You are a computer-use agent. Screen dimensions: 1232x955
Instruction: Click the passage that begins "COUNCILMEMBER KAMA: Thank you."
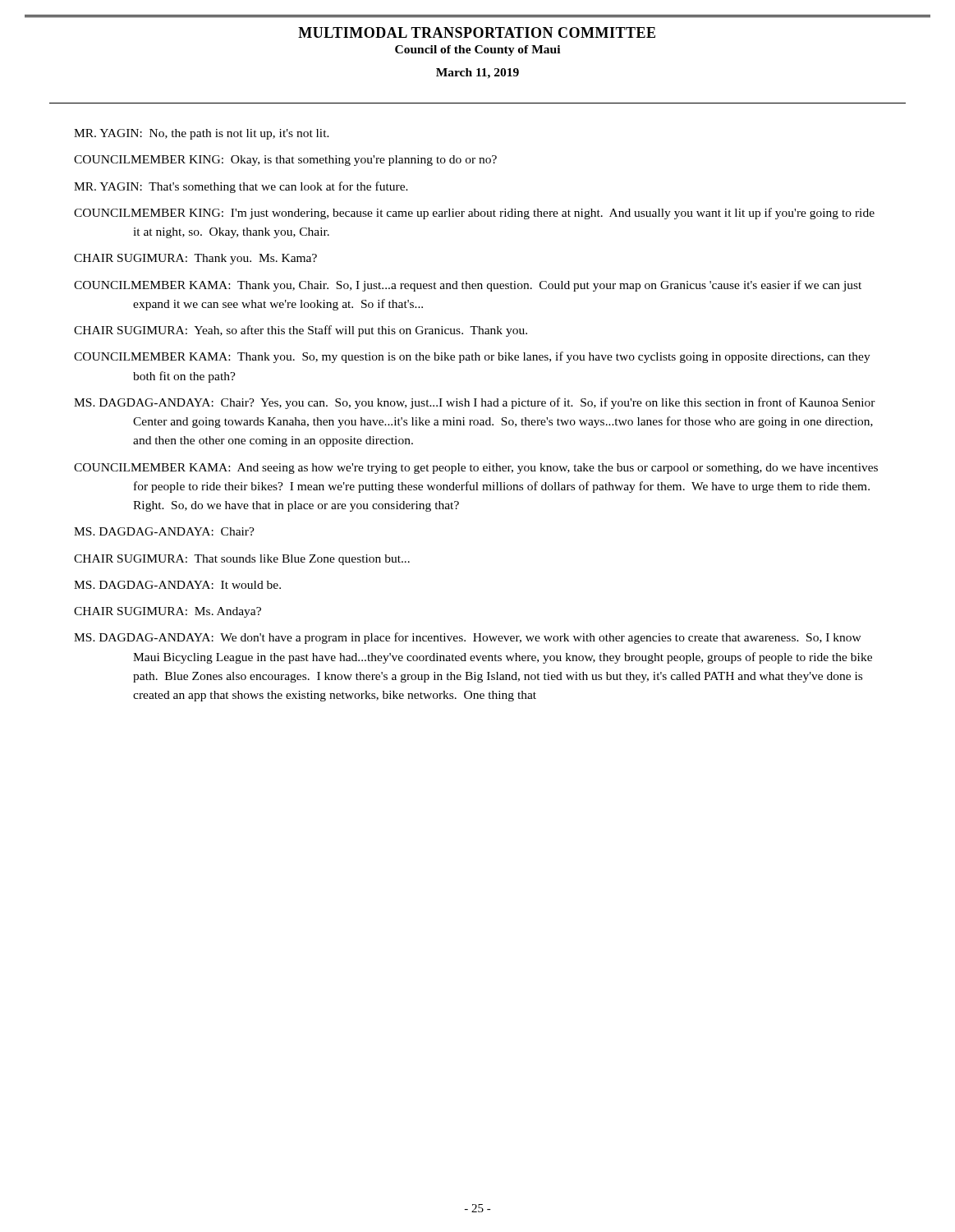pyautogui.click(x=472, y=366)
